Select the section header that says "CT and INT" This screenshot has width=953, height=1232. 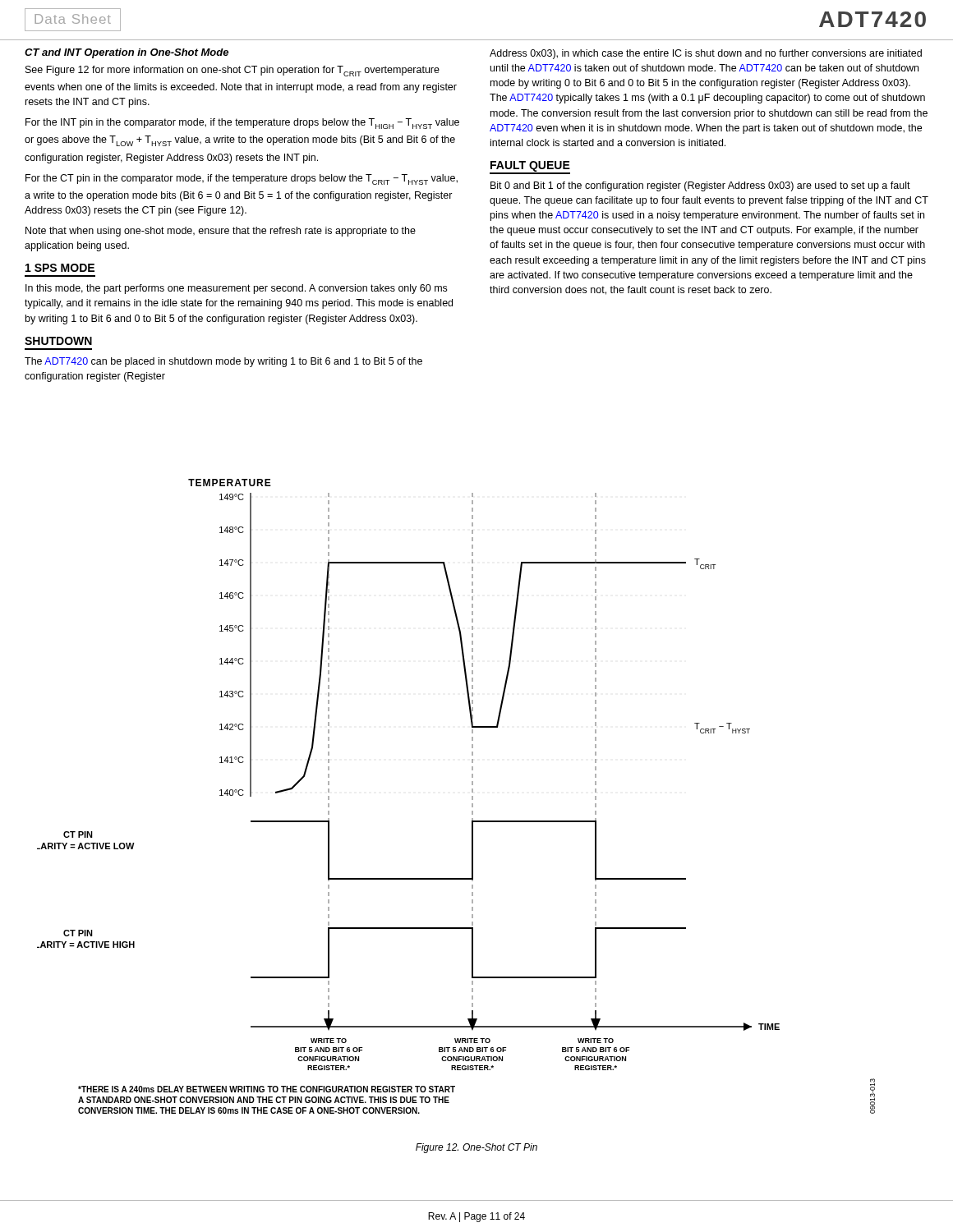127,52
